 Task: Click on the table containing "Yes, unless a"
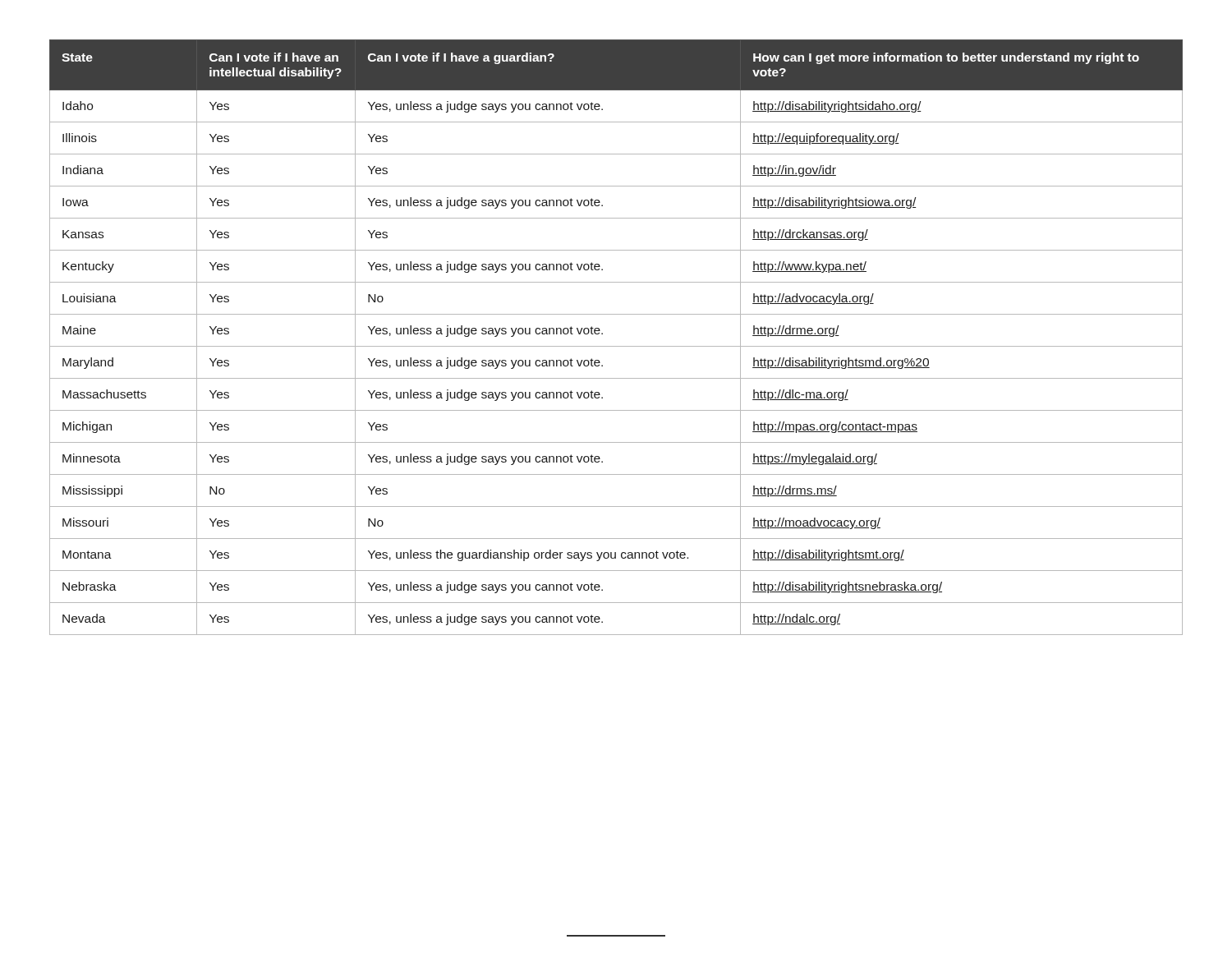point(616,337)
